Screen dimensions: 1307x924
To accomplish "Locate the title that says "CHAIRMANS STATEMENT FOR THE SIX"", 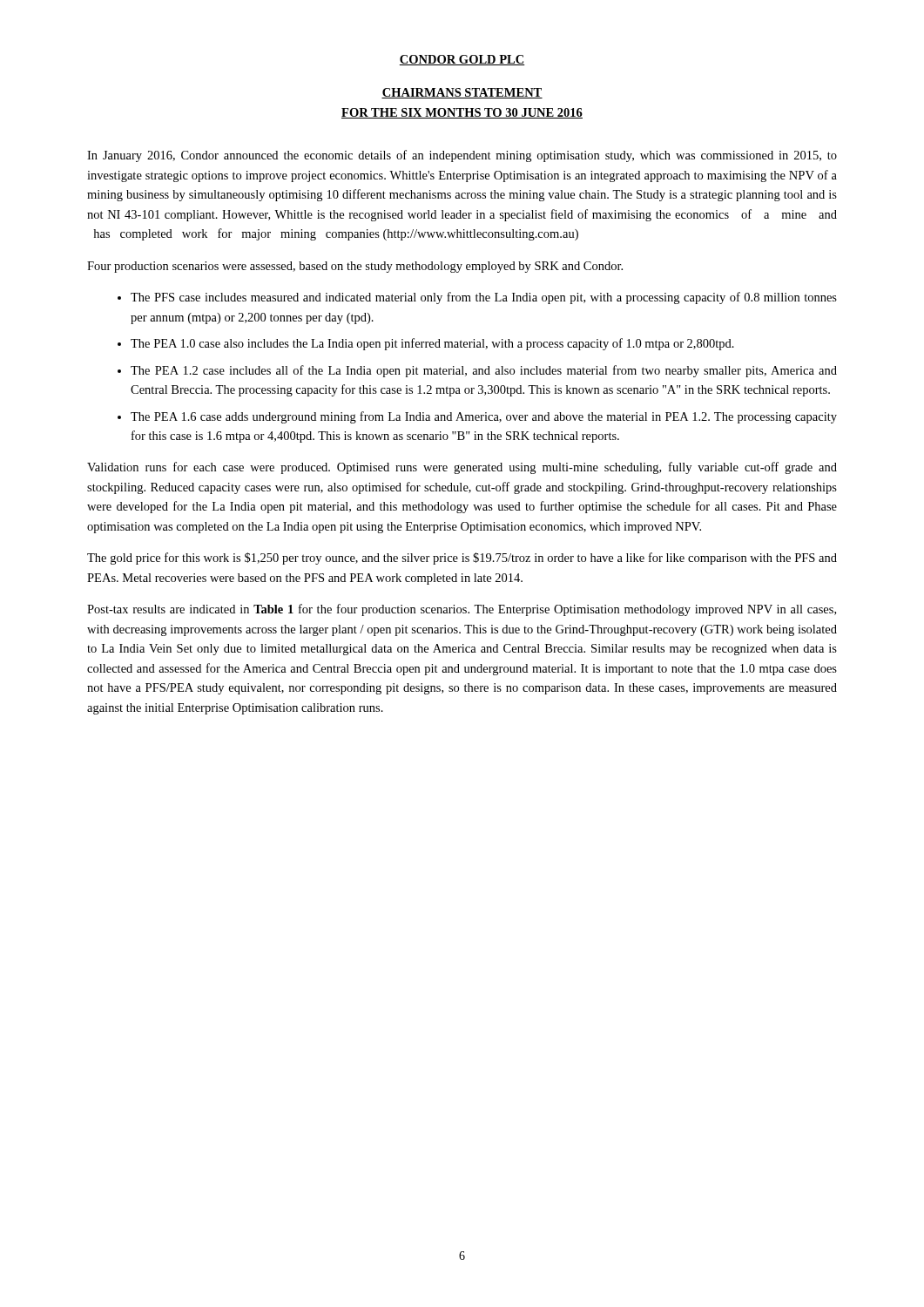I will click(462, 103).
